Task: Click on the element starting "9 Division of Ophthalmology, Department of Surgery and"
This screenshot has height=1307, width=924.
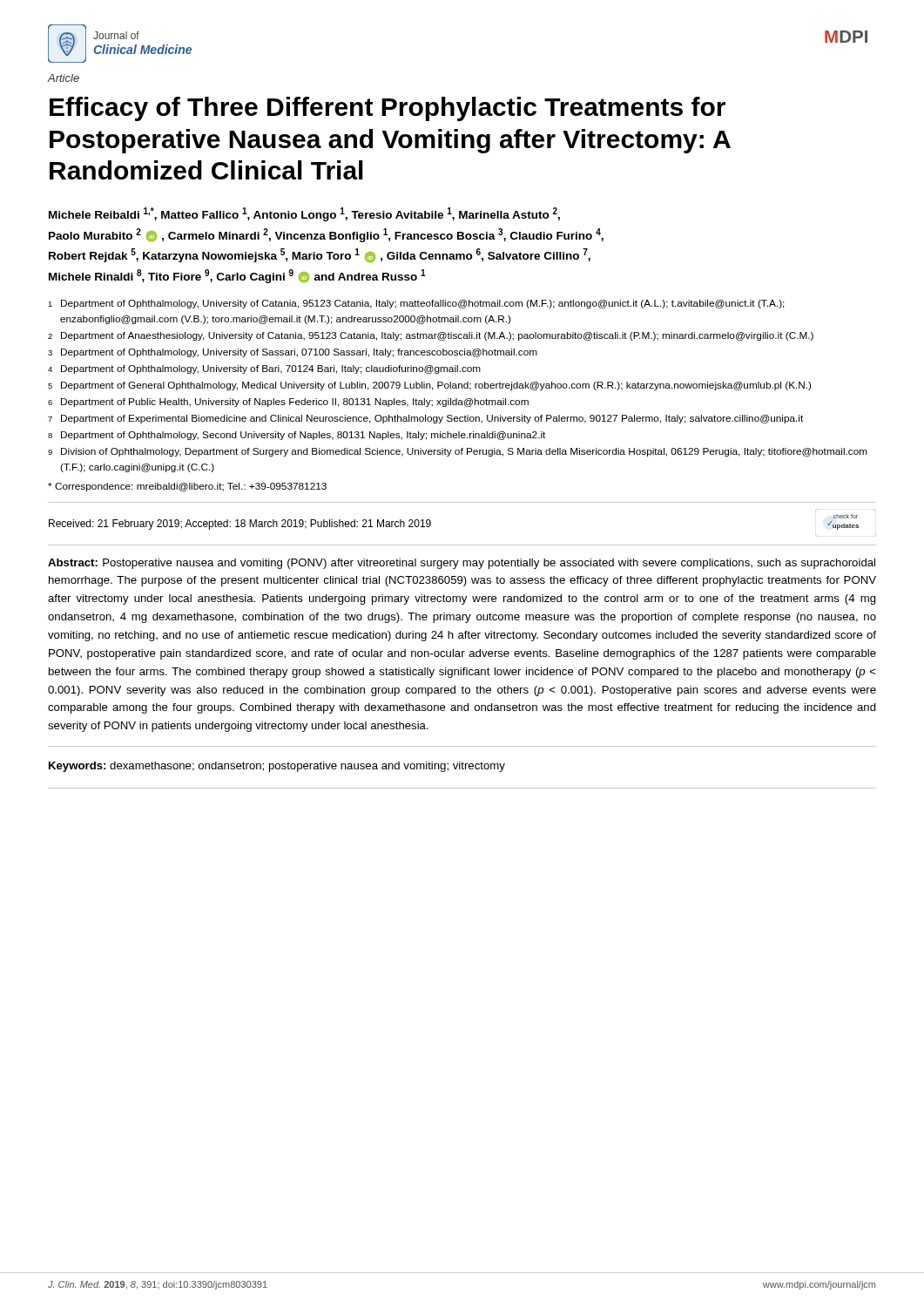Action: [462, 460]
